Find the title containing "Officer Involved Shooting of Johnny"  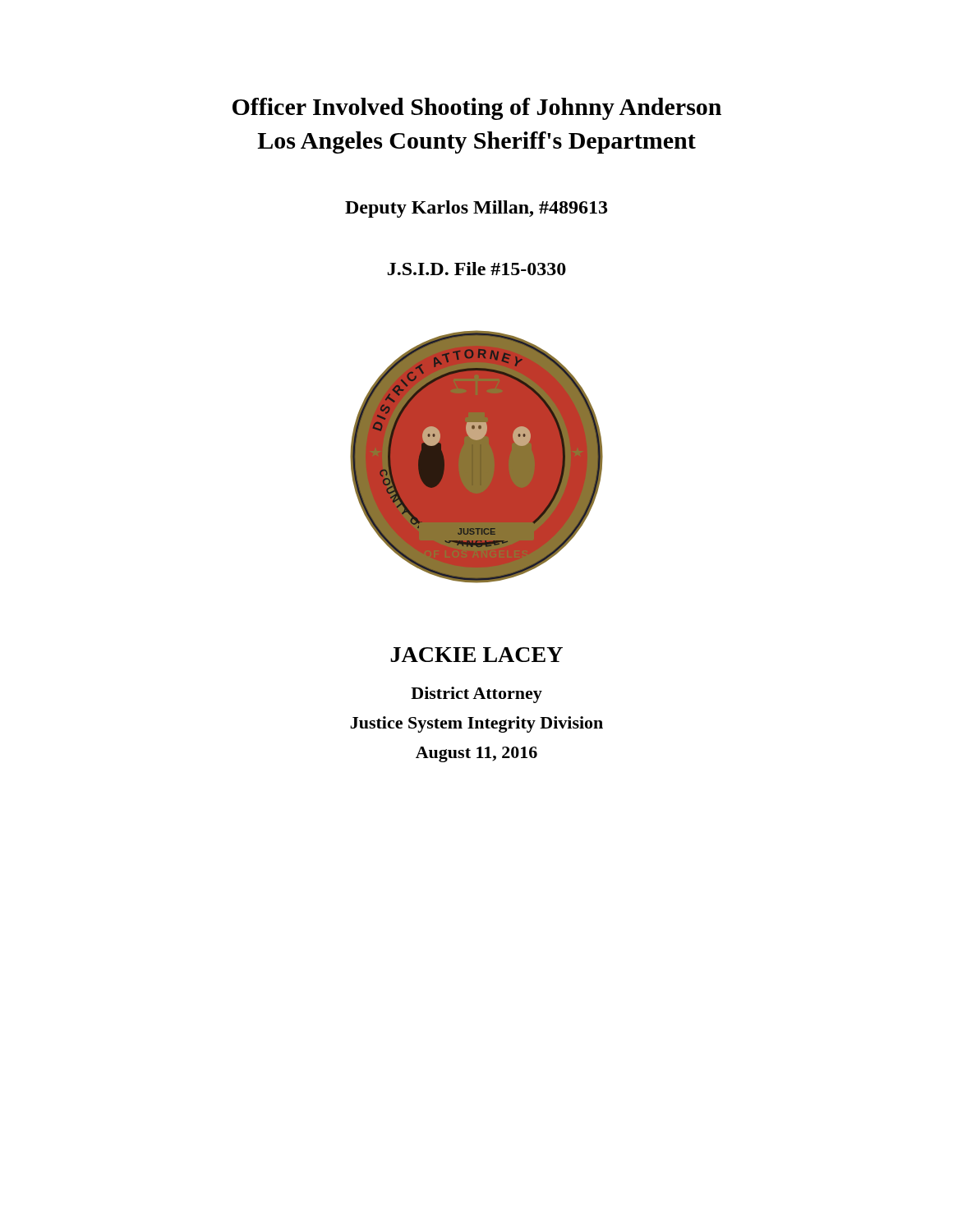476,124
